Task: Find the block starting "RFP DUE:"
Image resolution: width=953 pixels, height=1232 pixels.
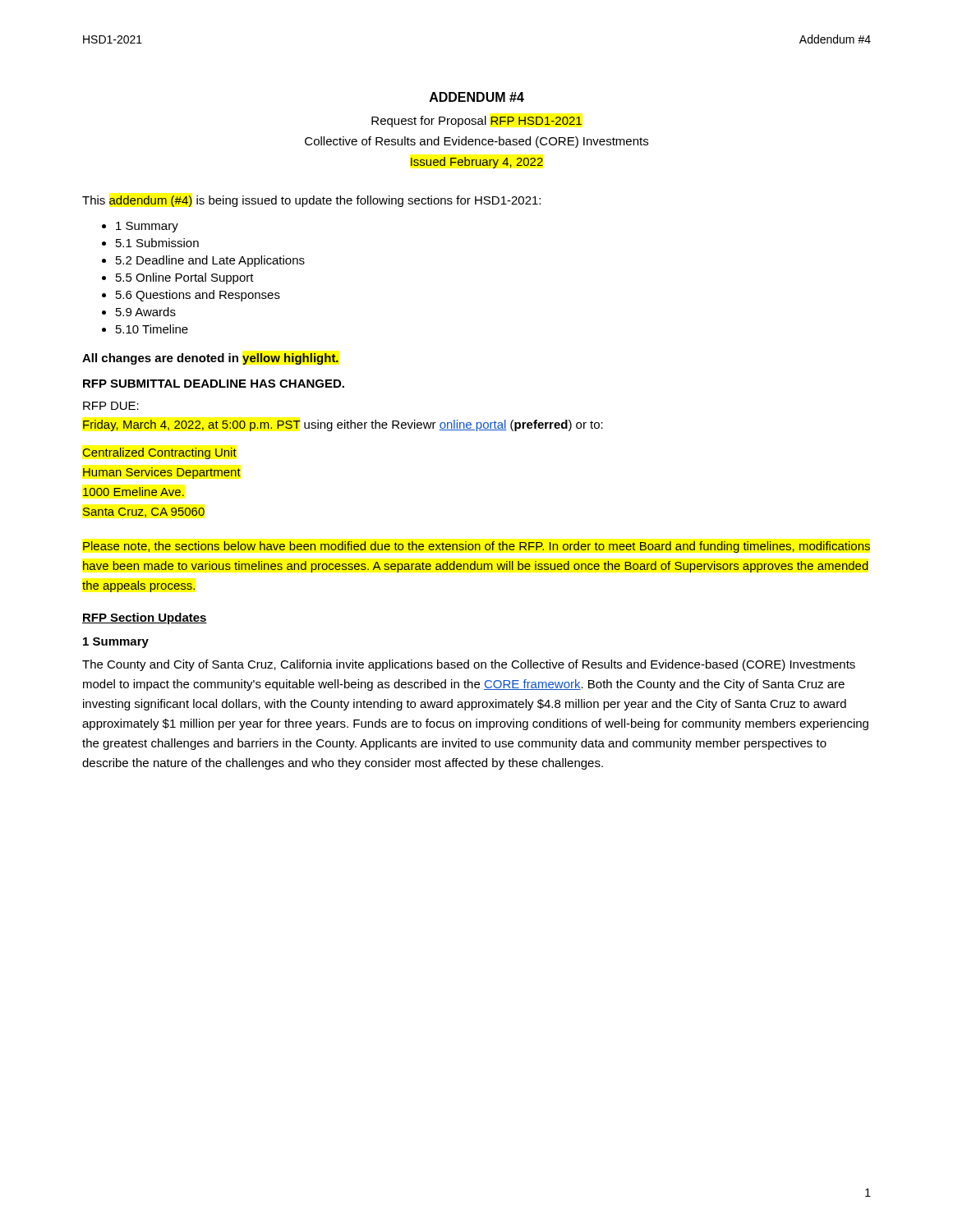Action: pos(111,405)
